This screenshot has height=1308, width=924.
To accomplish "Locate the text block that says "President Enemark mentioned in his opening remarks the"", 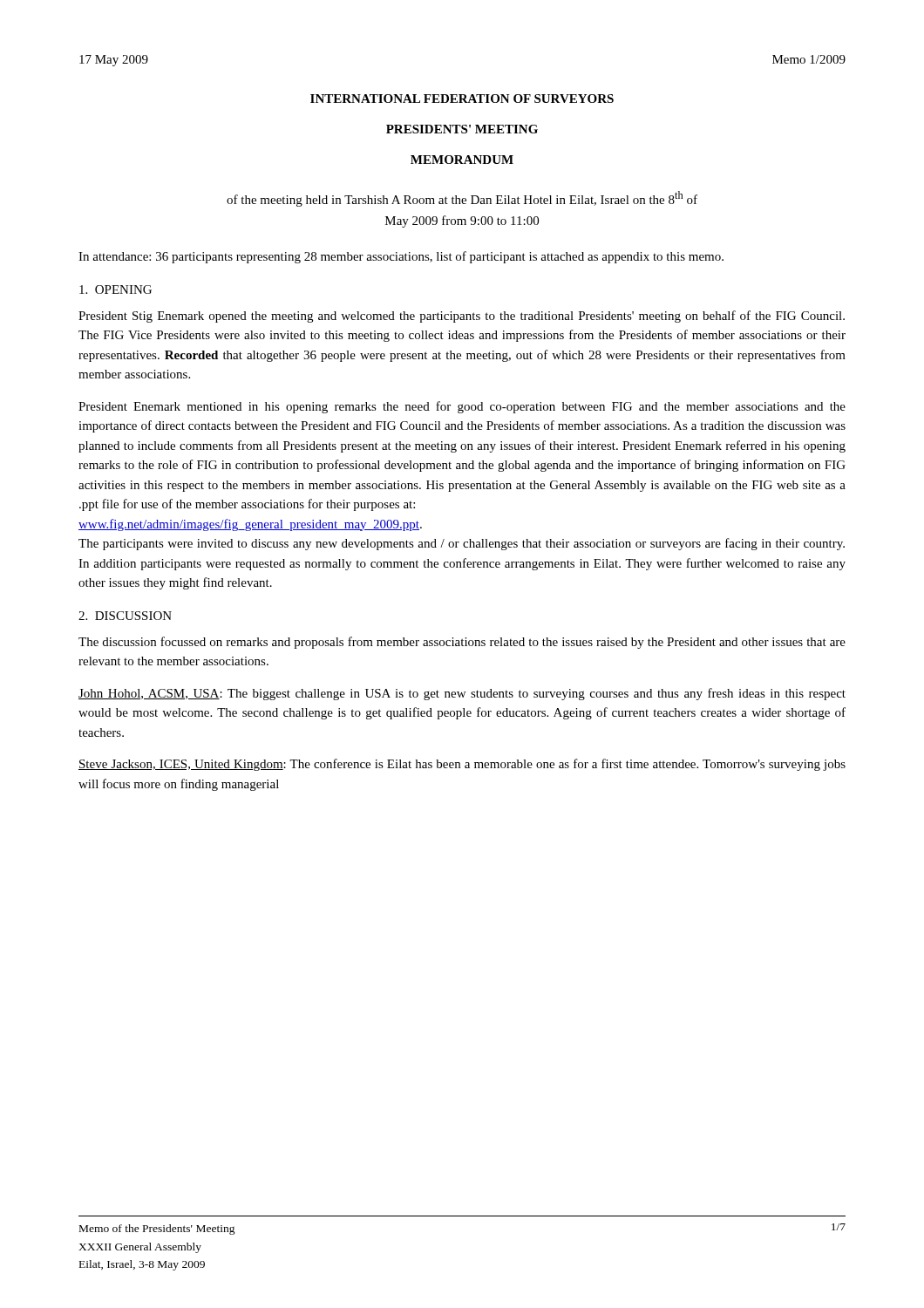I will click(462, 494).
